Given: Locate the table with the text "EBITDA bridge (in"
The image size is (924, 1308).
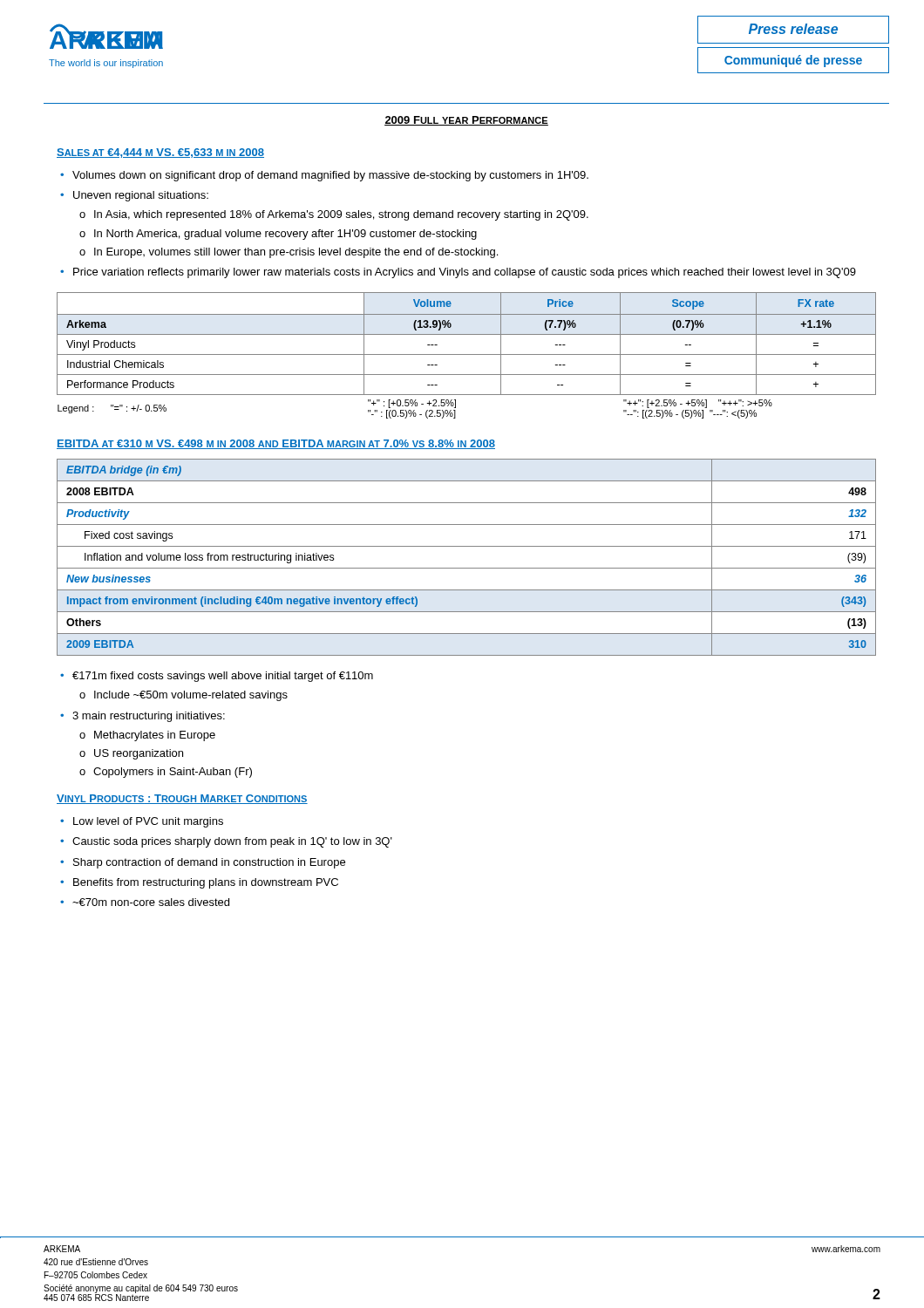Looking at the screenshot, I should coord(466,557).
